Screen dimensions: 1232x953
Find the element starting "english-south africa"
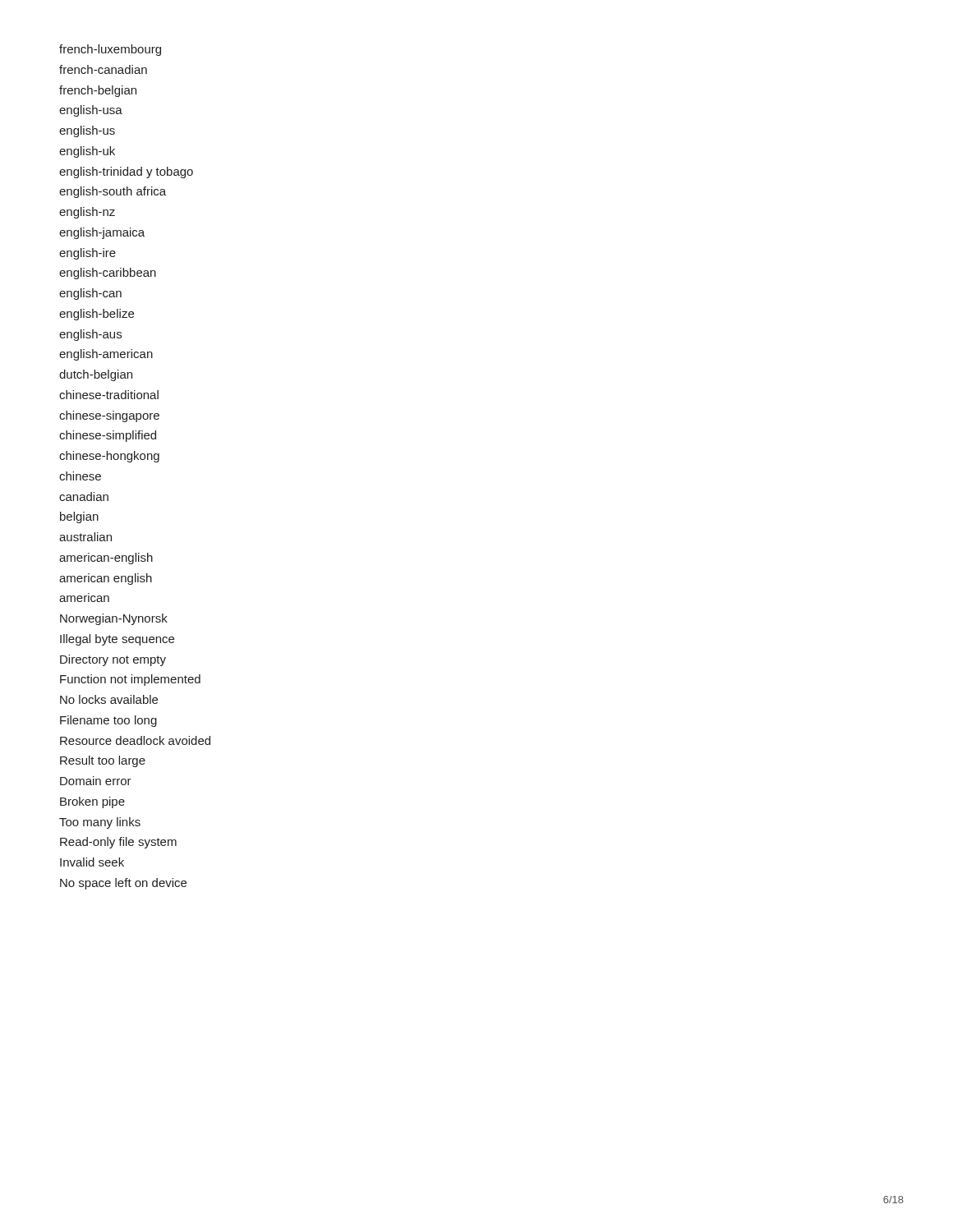(x=113, y=191)
